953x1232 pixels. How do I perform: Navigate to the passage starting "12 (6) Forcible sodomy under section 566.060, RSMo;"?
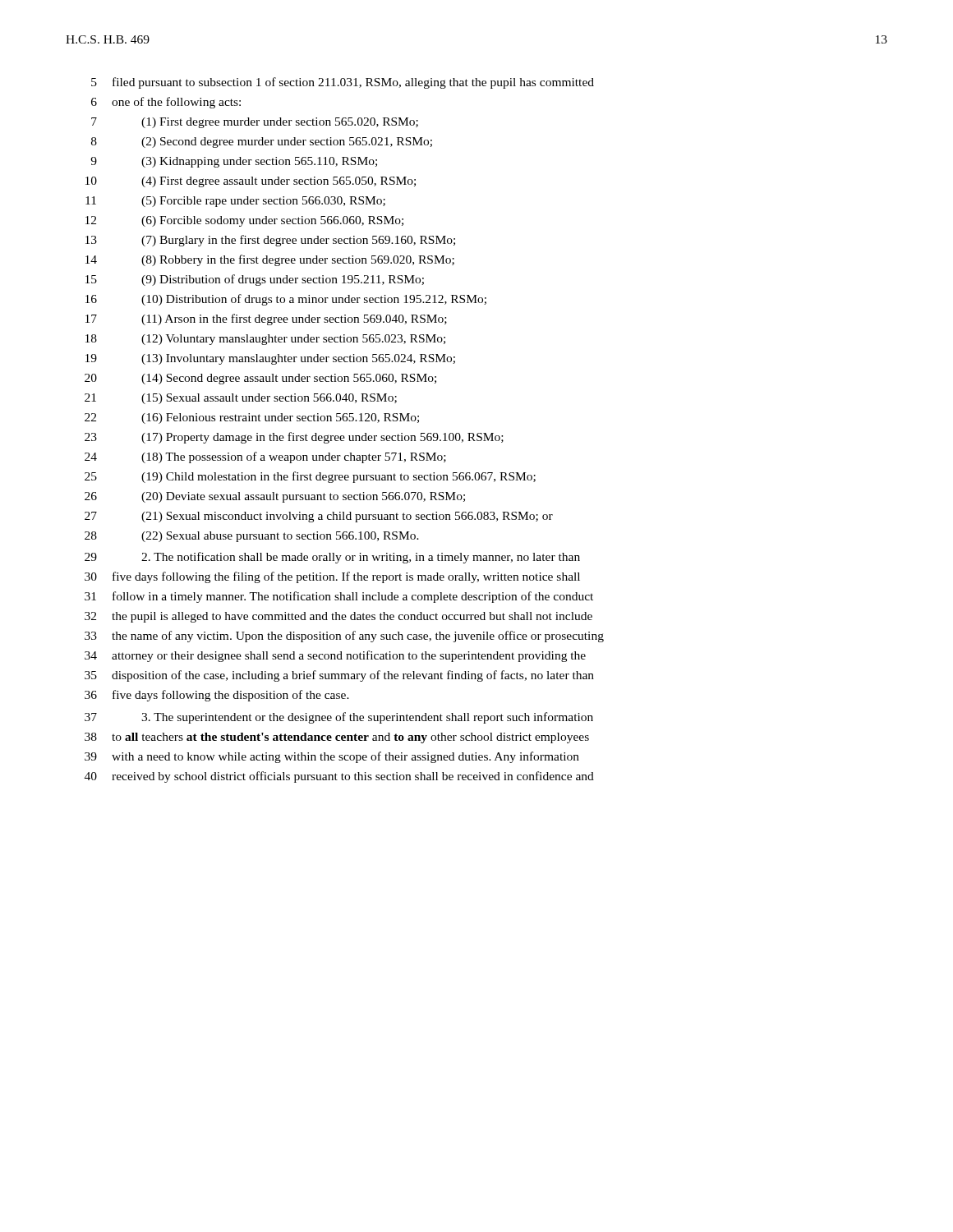[x=244, y=221]
